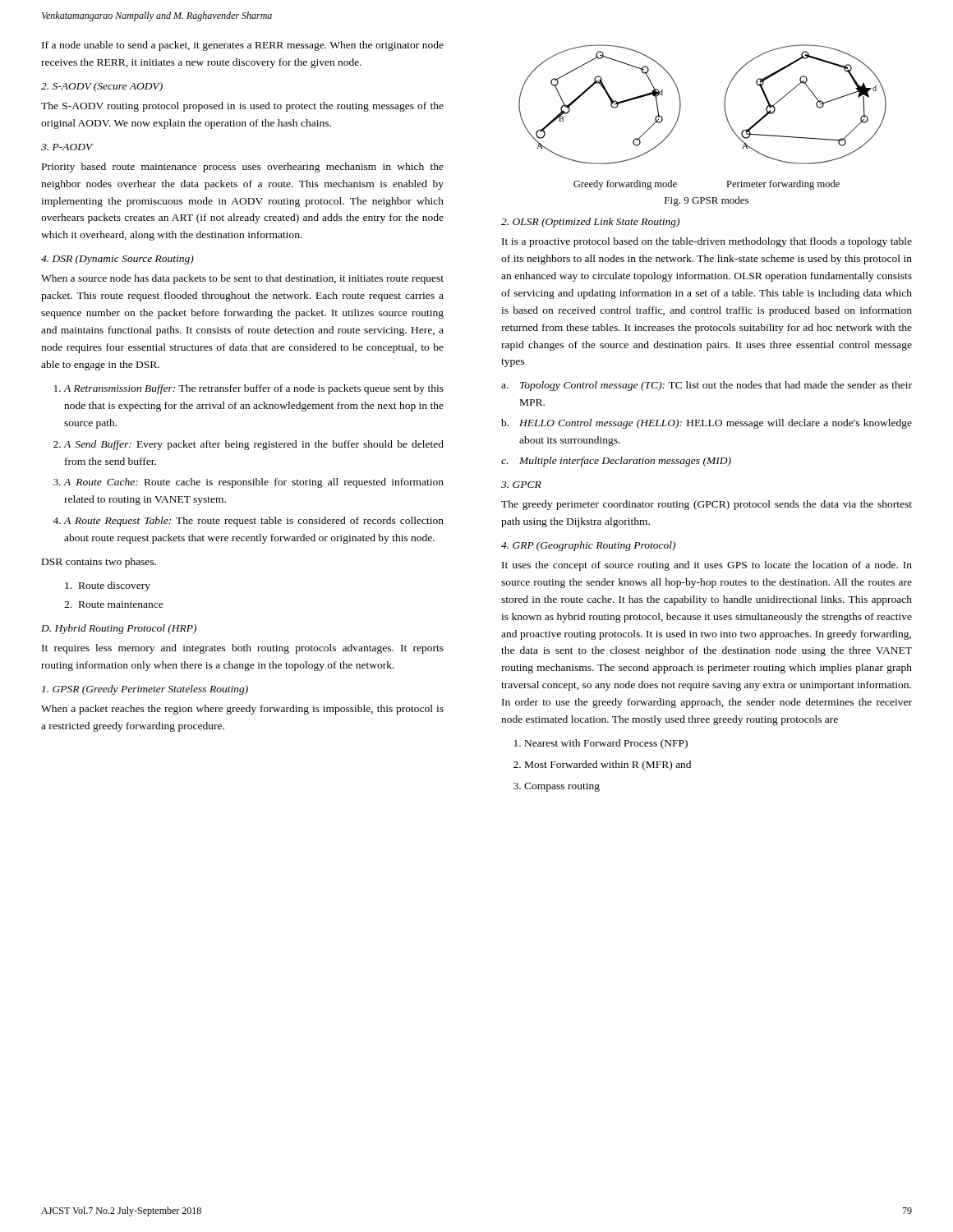
Task: Navigate to the passage starting "When a source node has"
Action: click(242, 322)
